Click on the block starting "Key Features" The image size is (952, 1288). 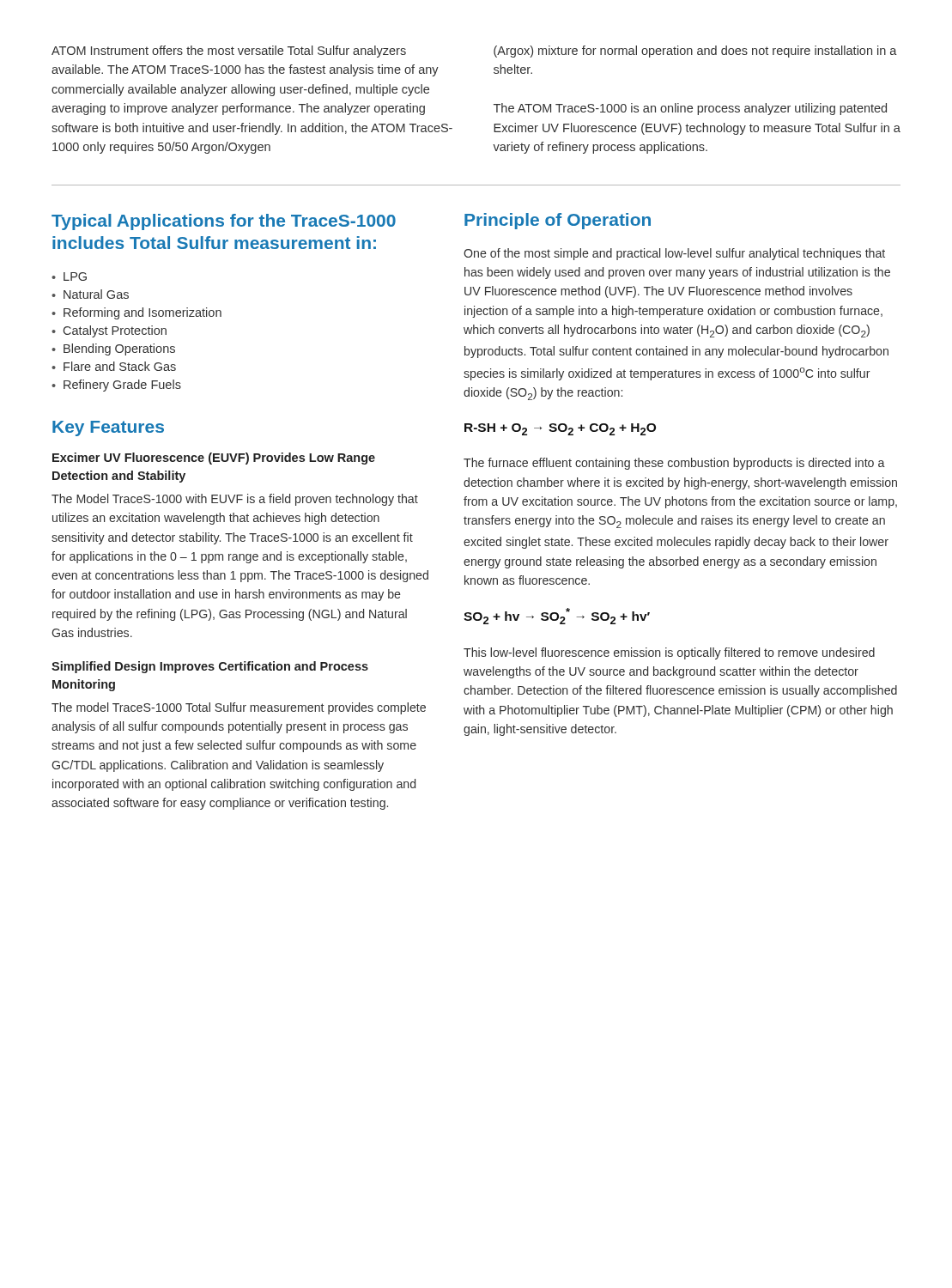pyautogui.click(x=108, y=428)
